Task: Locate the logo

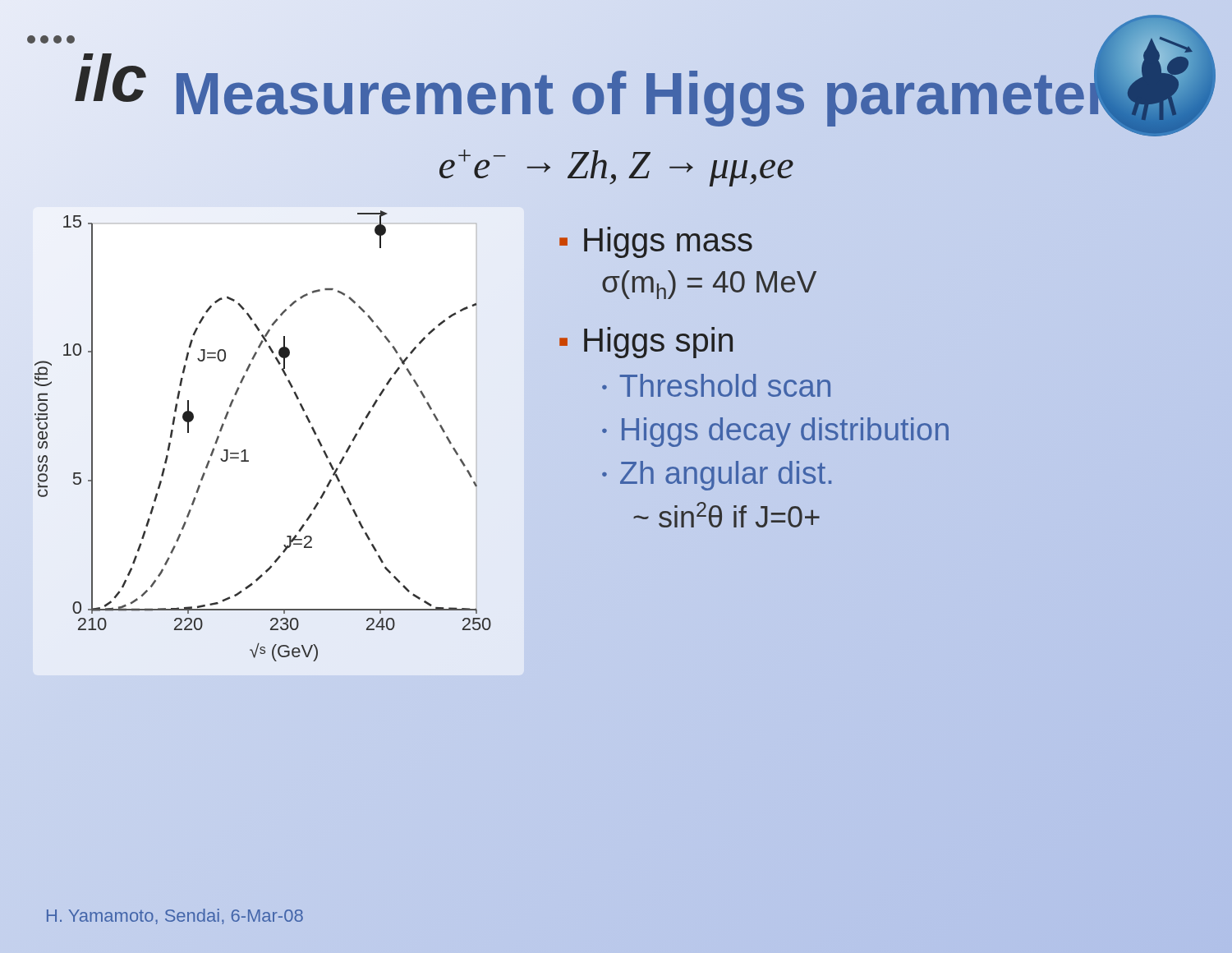Action: 88,72
